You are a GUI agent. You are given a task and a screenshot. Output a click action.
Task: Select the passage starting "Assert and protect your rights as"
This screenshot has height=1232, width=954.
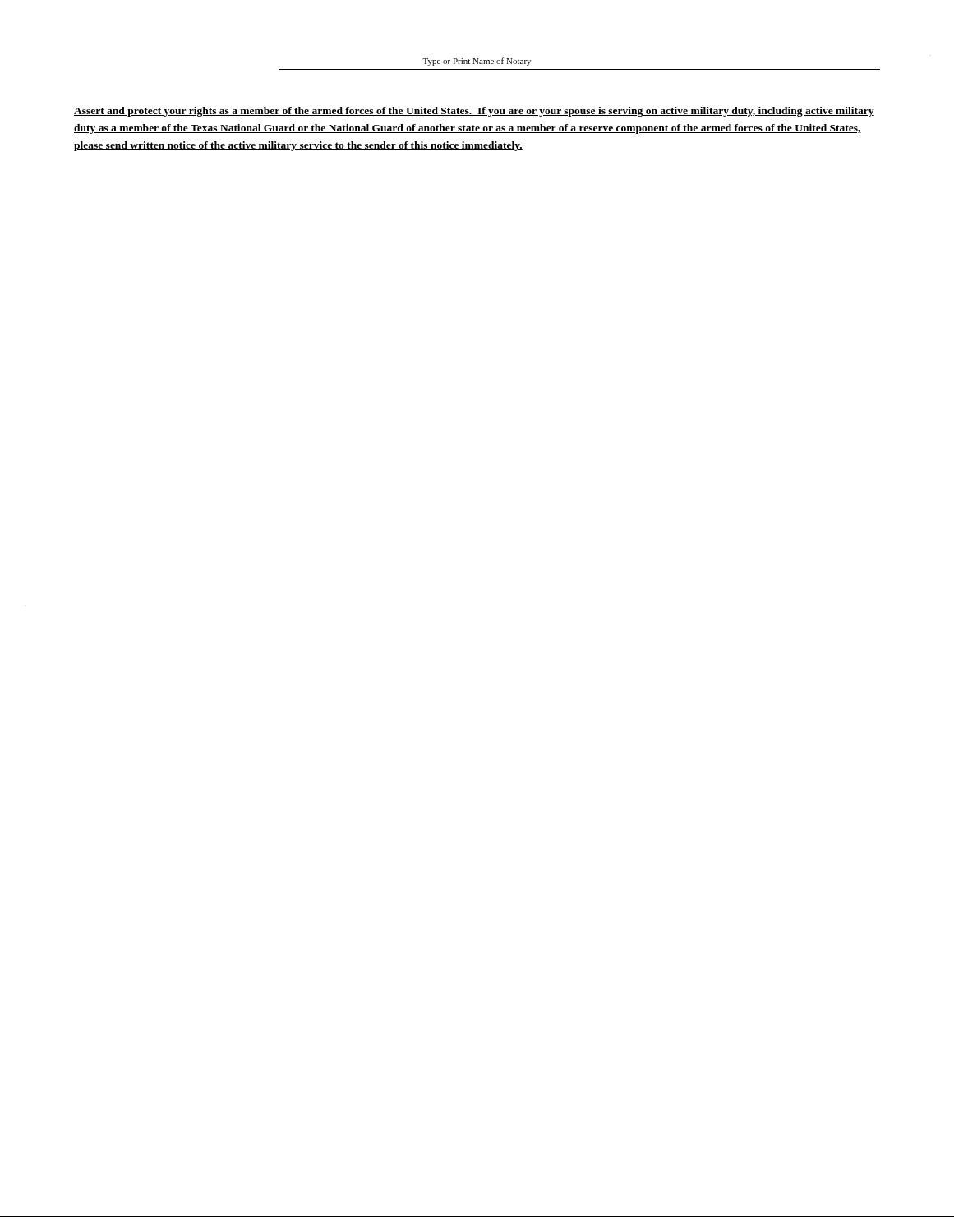click(474, 128)
